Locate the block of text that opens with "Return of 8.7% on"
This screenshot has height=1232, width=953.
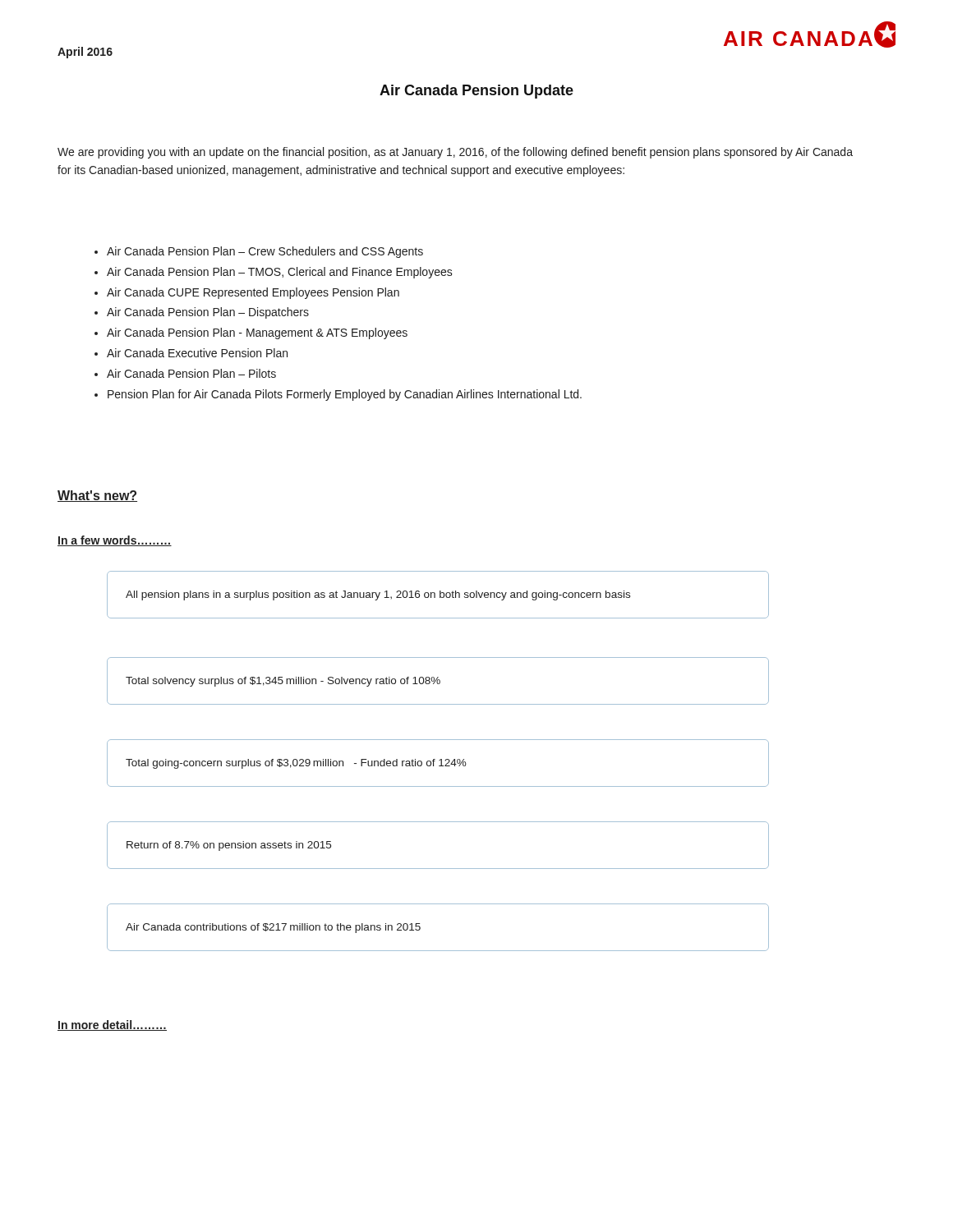(x=229, y=845)
